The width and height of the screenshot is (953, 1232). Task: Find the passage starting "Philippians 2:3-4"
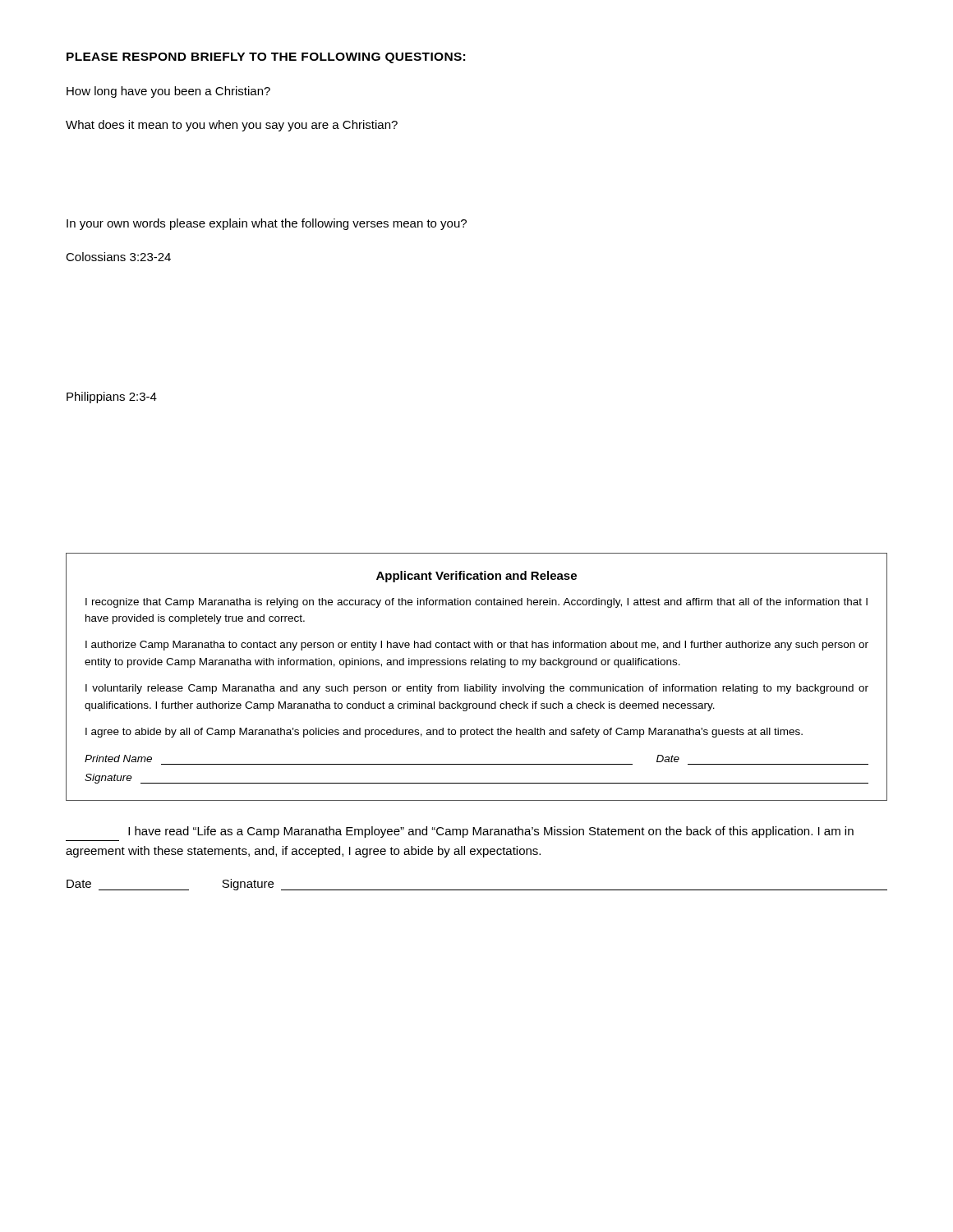click(111, 396)
